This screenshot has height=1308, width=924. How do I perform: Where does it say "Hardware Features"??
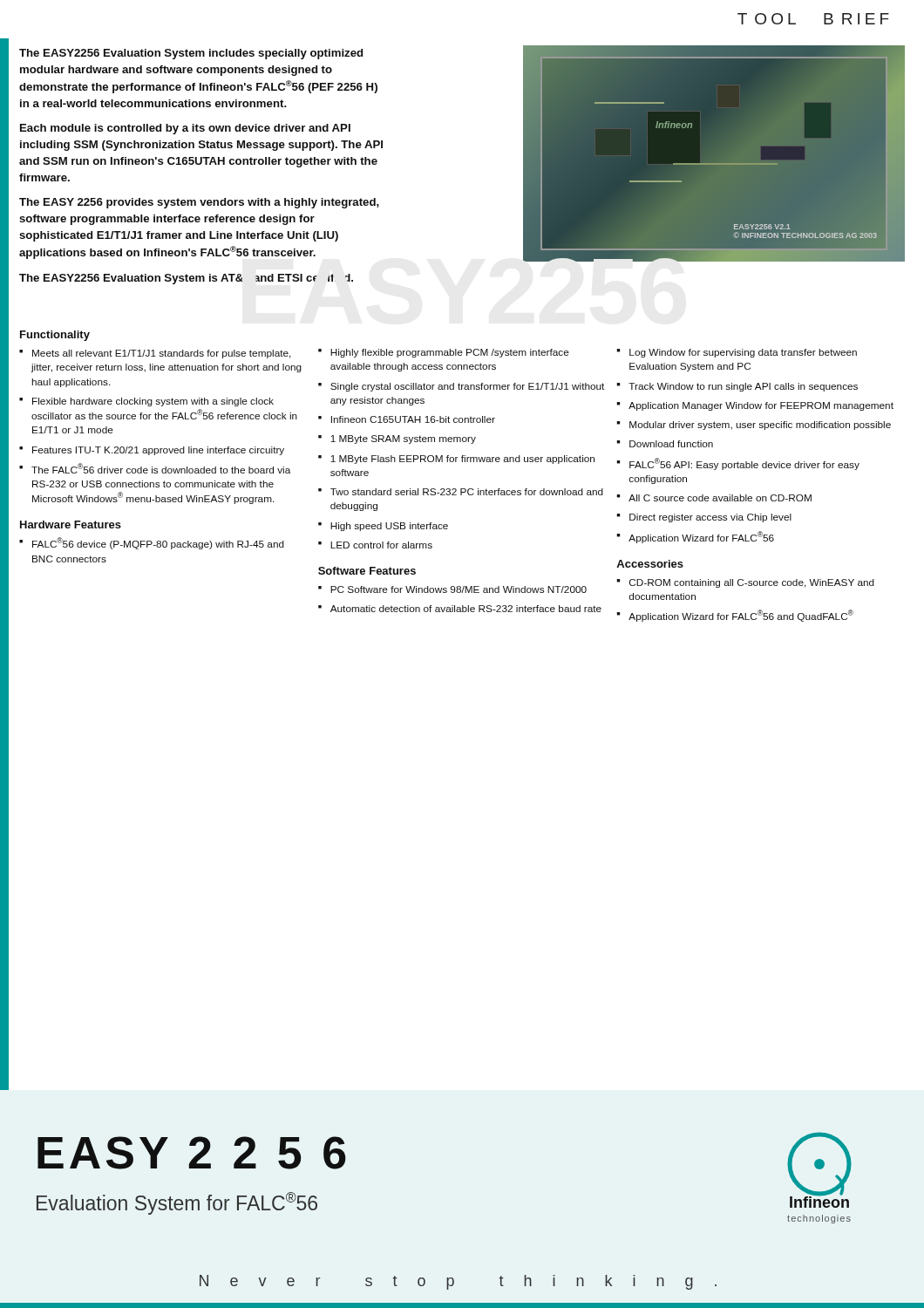tap(70, 525)
